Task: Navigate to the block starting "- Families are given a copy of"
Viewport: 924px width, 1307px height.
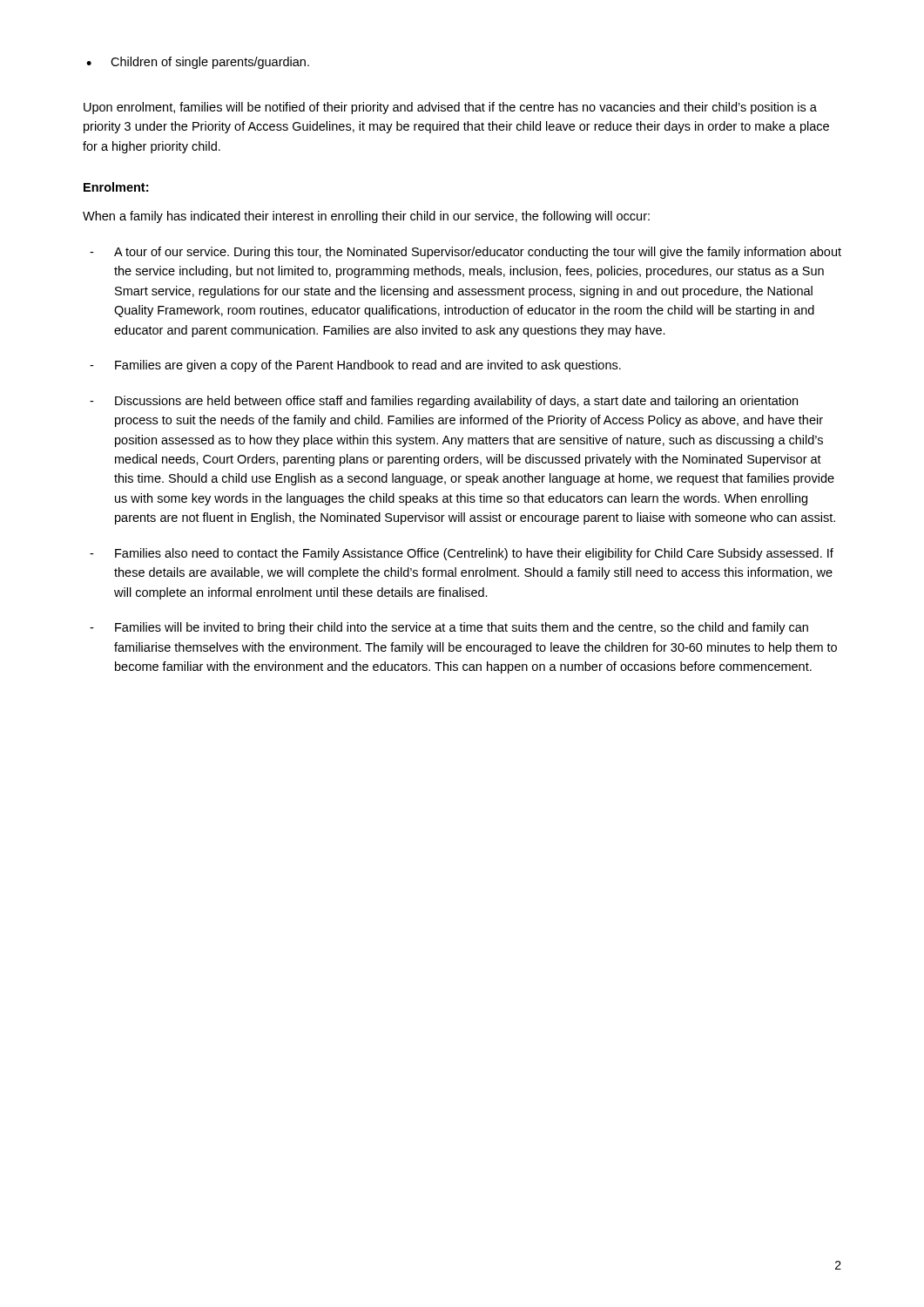Action: click(462, 365)
